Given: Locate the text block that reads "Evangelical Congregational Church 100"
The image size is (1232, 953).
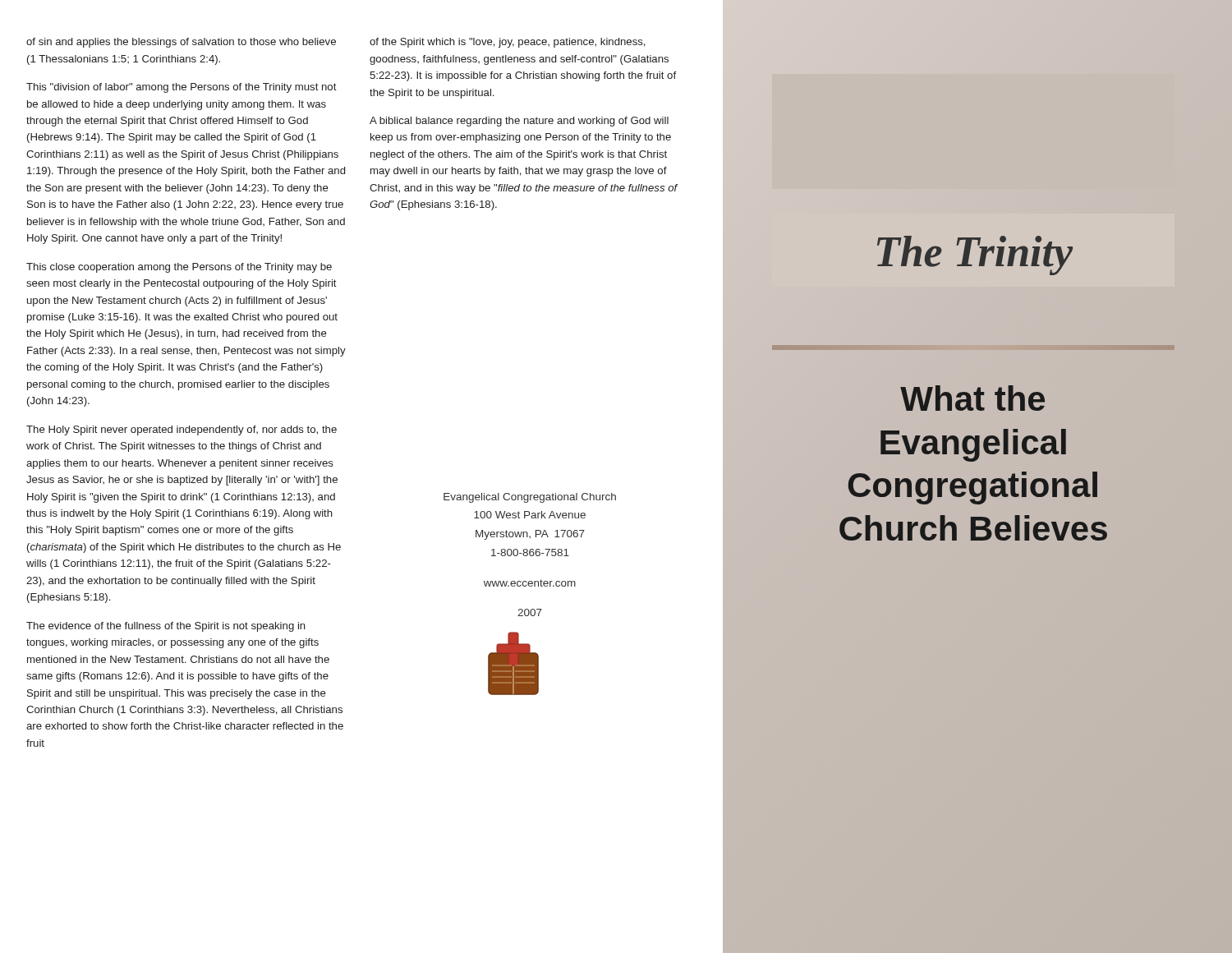Looking at the screenshot, I should (530, 555).
